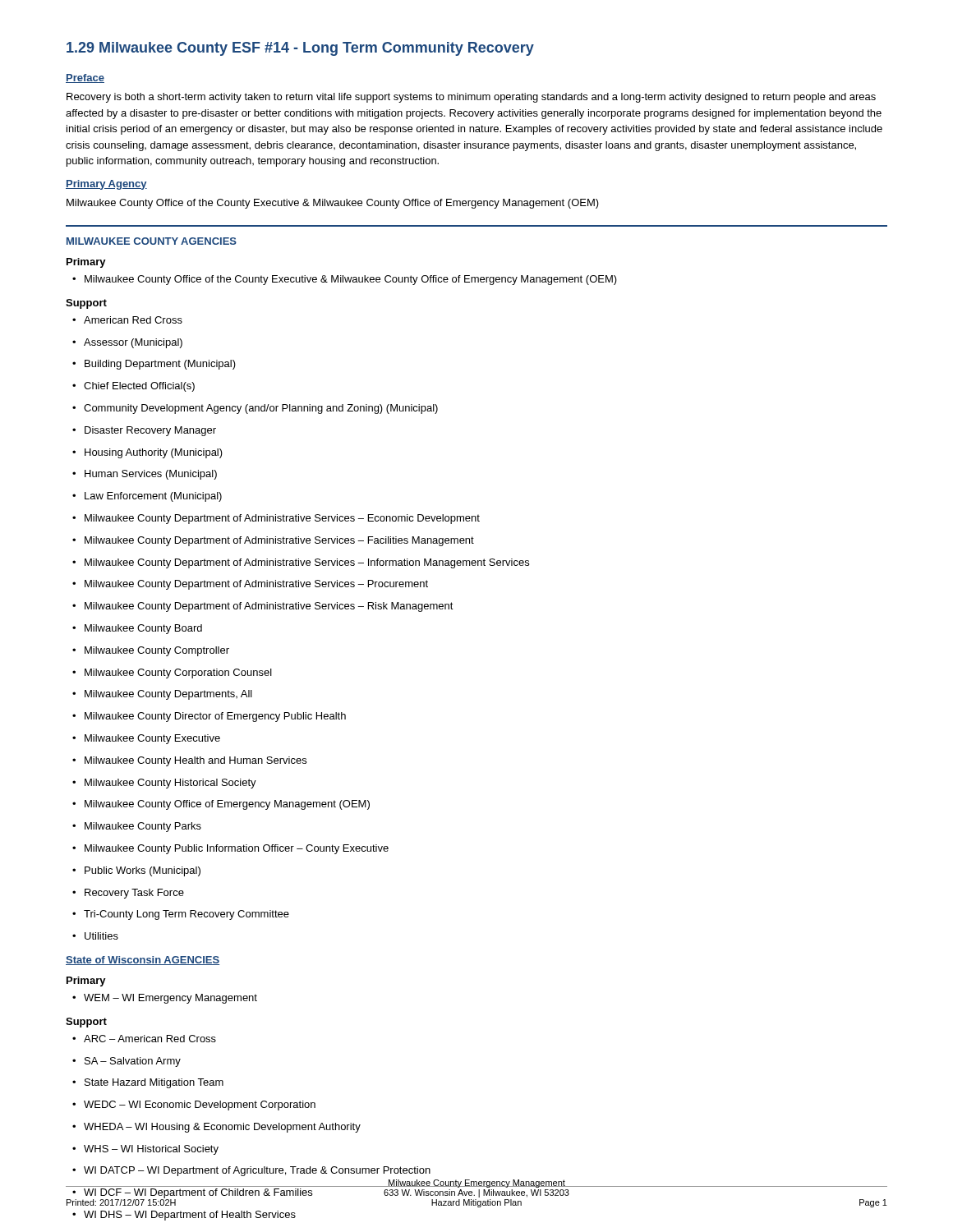Find the list item that reads "WI DHS – WI Department of"
This screenshot has width=953, height=1232.
[476, 1215]
